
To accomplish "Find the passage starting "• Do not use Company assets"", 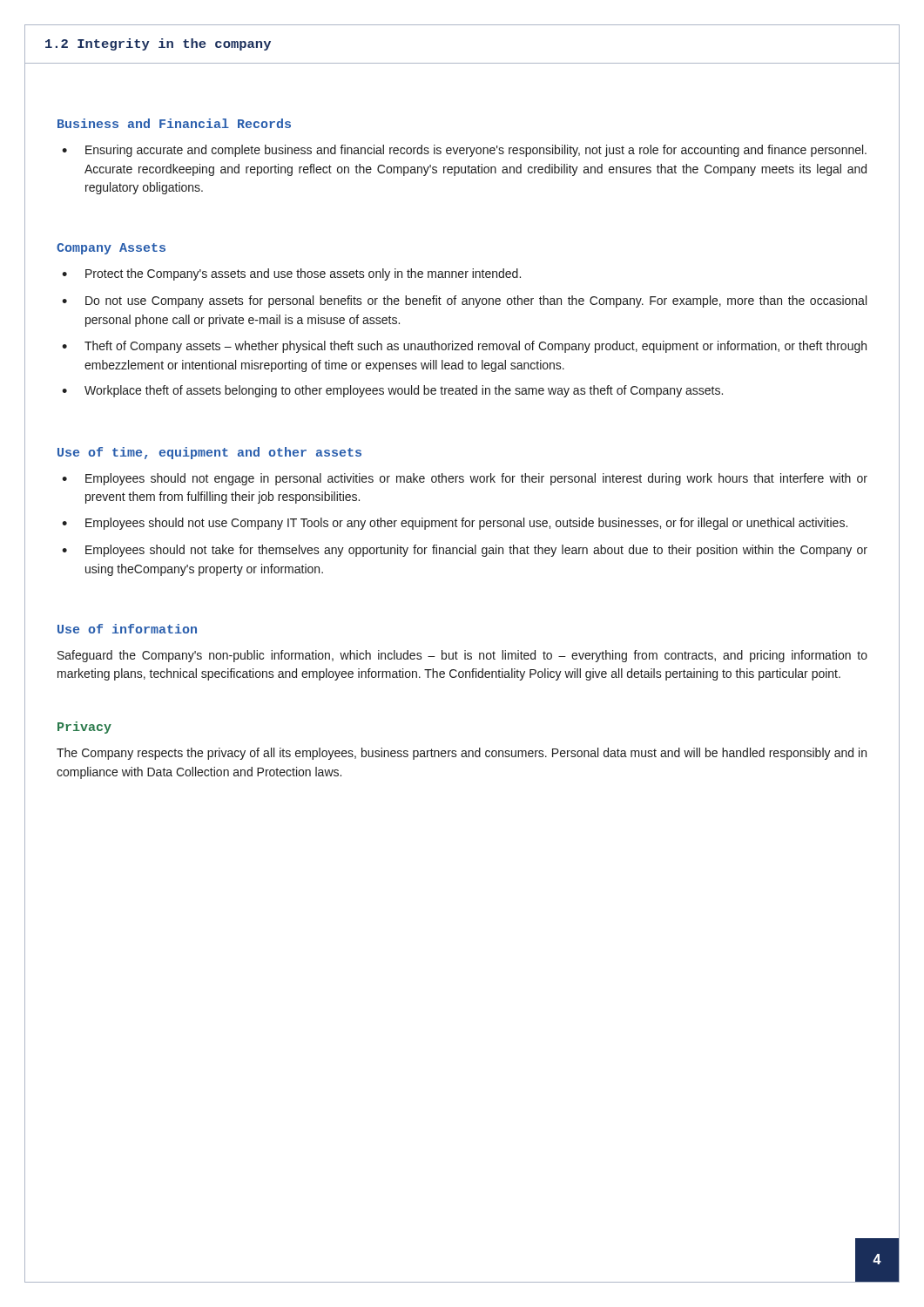I will [465, 311].
